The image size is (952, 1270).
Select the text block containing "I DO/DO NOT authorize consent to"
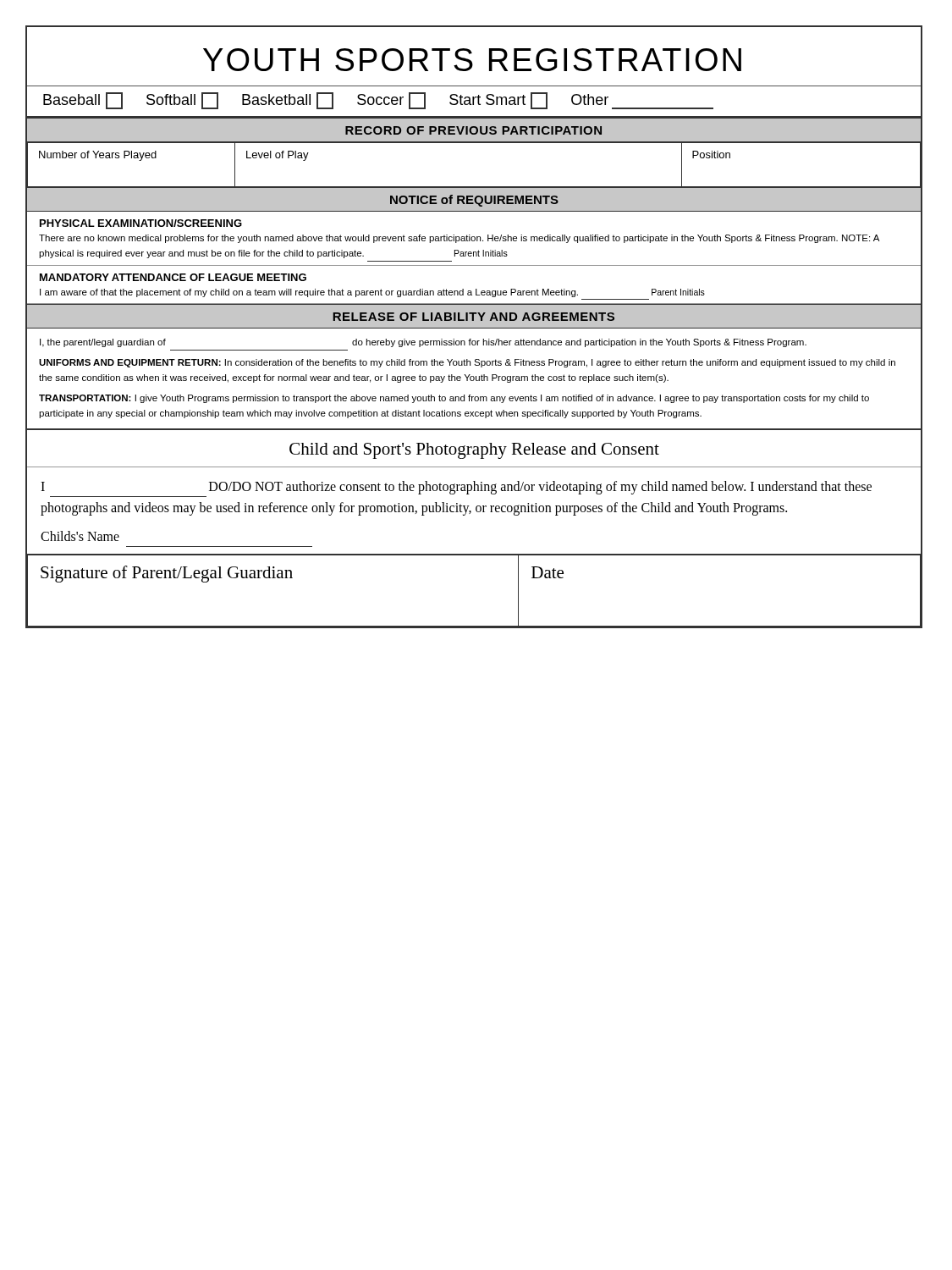474,511
